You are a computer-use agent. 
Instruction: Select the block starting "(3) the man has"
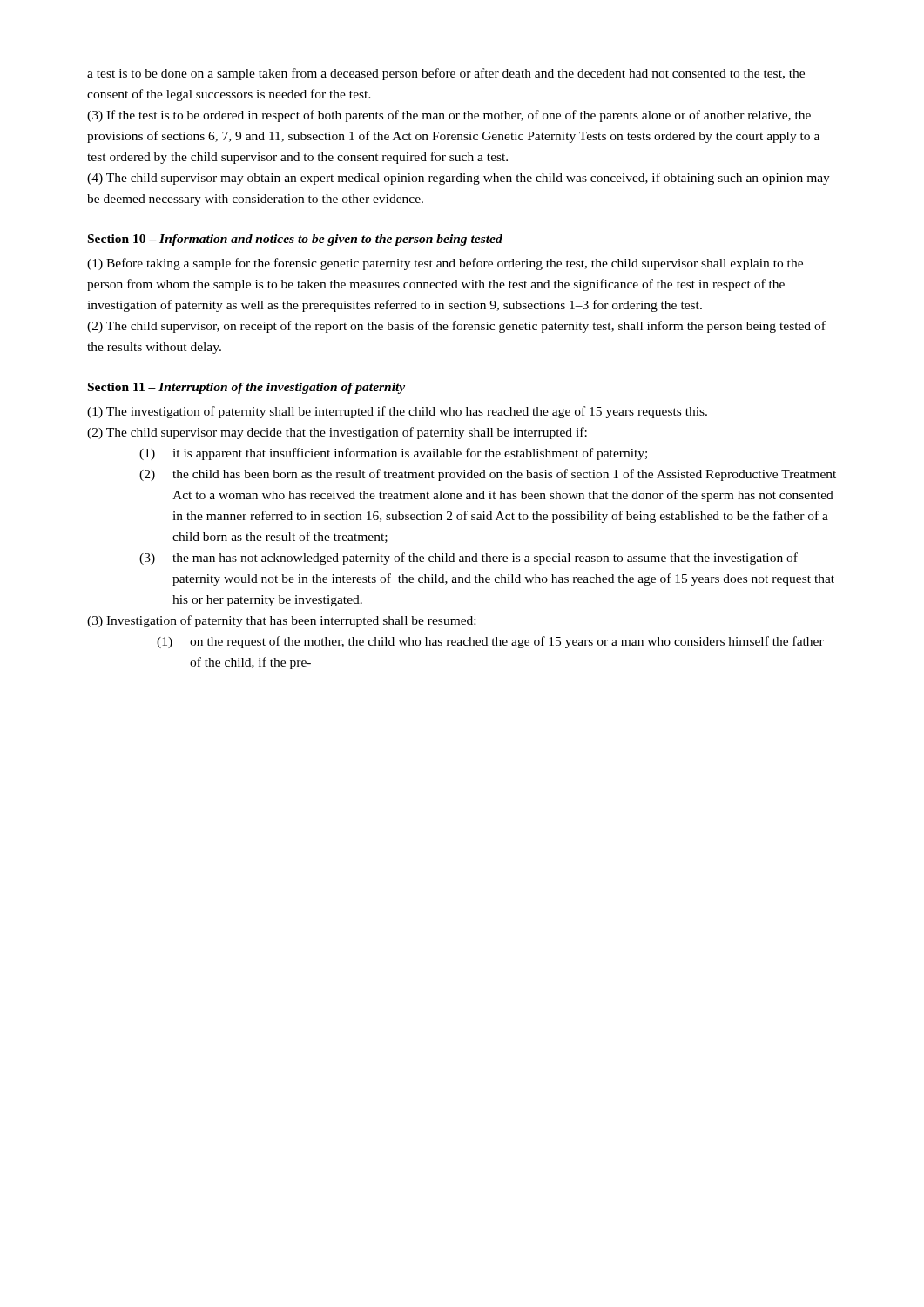click(x=479, y=579)
